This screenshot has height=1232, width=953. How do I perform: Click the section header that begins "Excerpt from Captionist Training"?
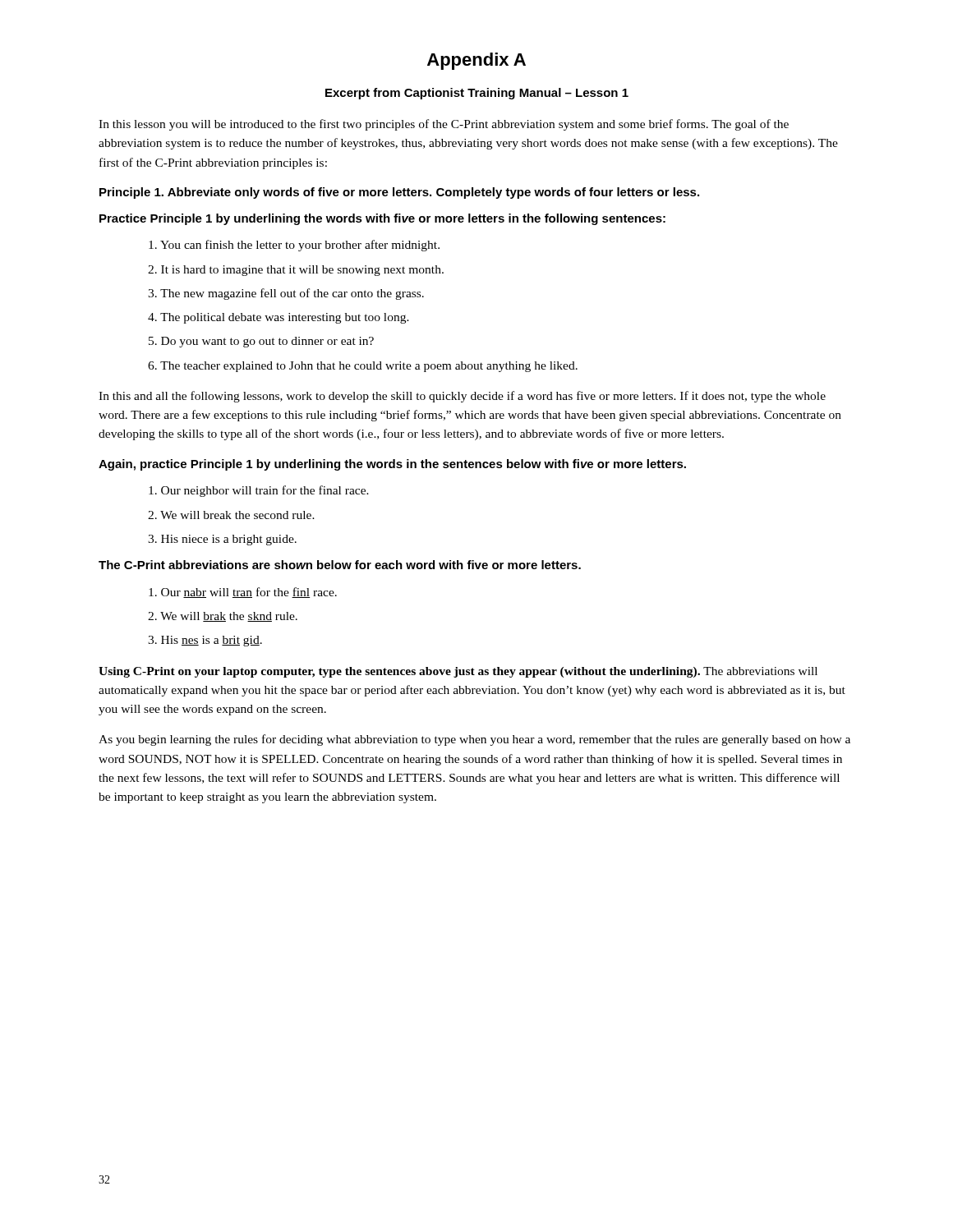click(x=476, y=92)
